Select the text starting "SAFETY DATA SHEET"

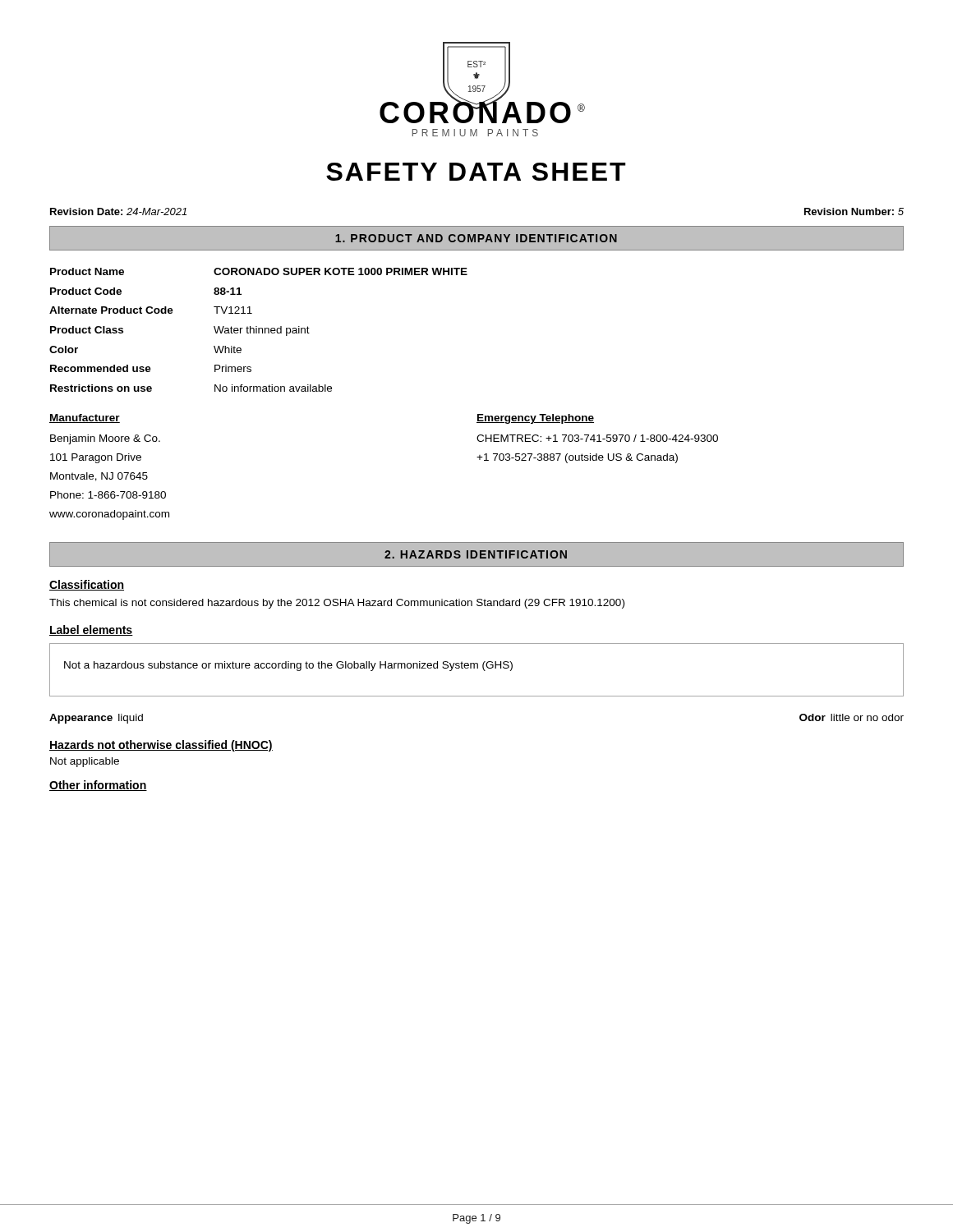coord(476,172)
